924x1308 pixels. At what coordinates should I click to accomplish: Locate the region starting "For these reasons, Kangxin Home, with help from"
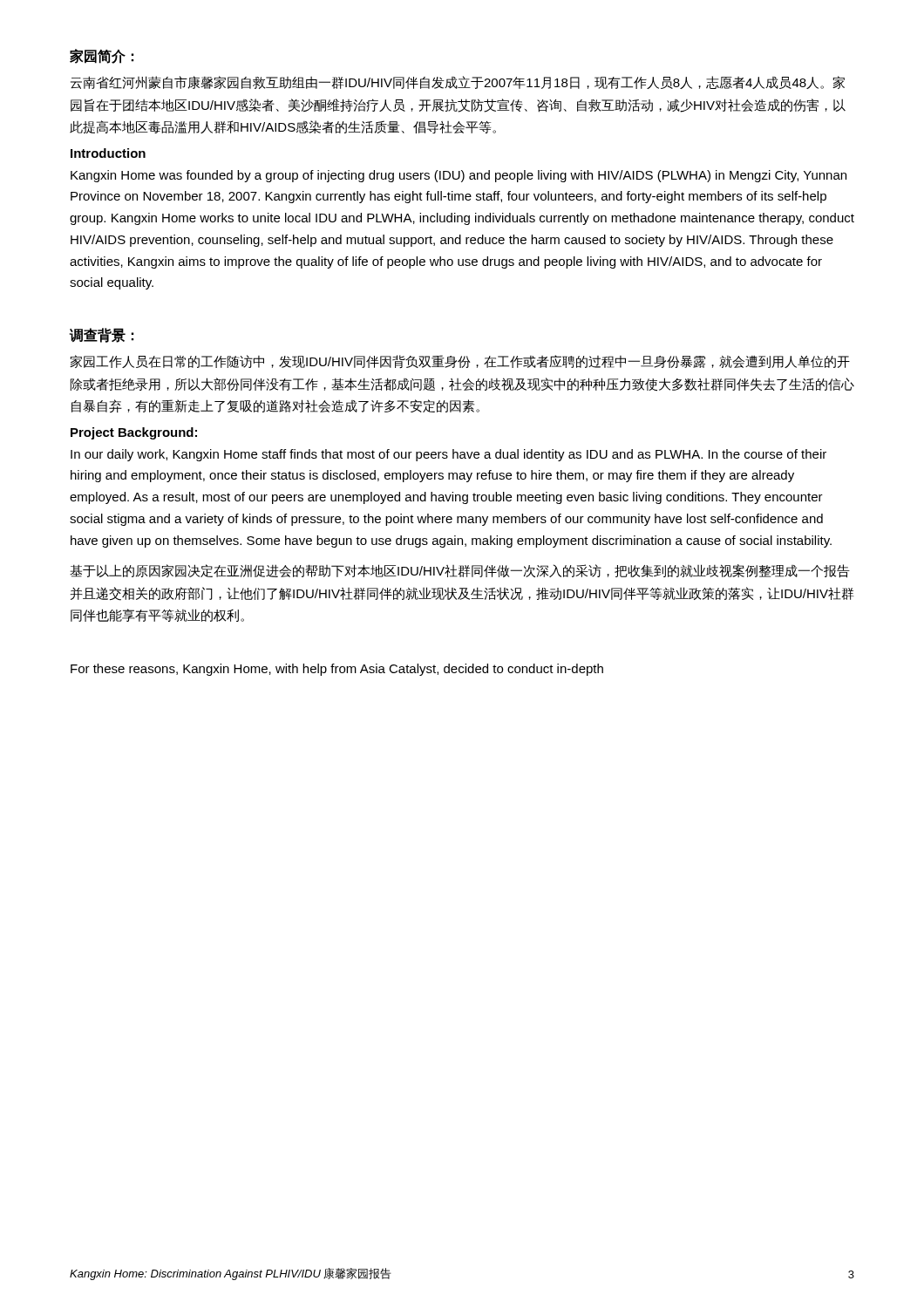(x=337, y=668)
